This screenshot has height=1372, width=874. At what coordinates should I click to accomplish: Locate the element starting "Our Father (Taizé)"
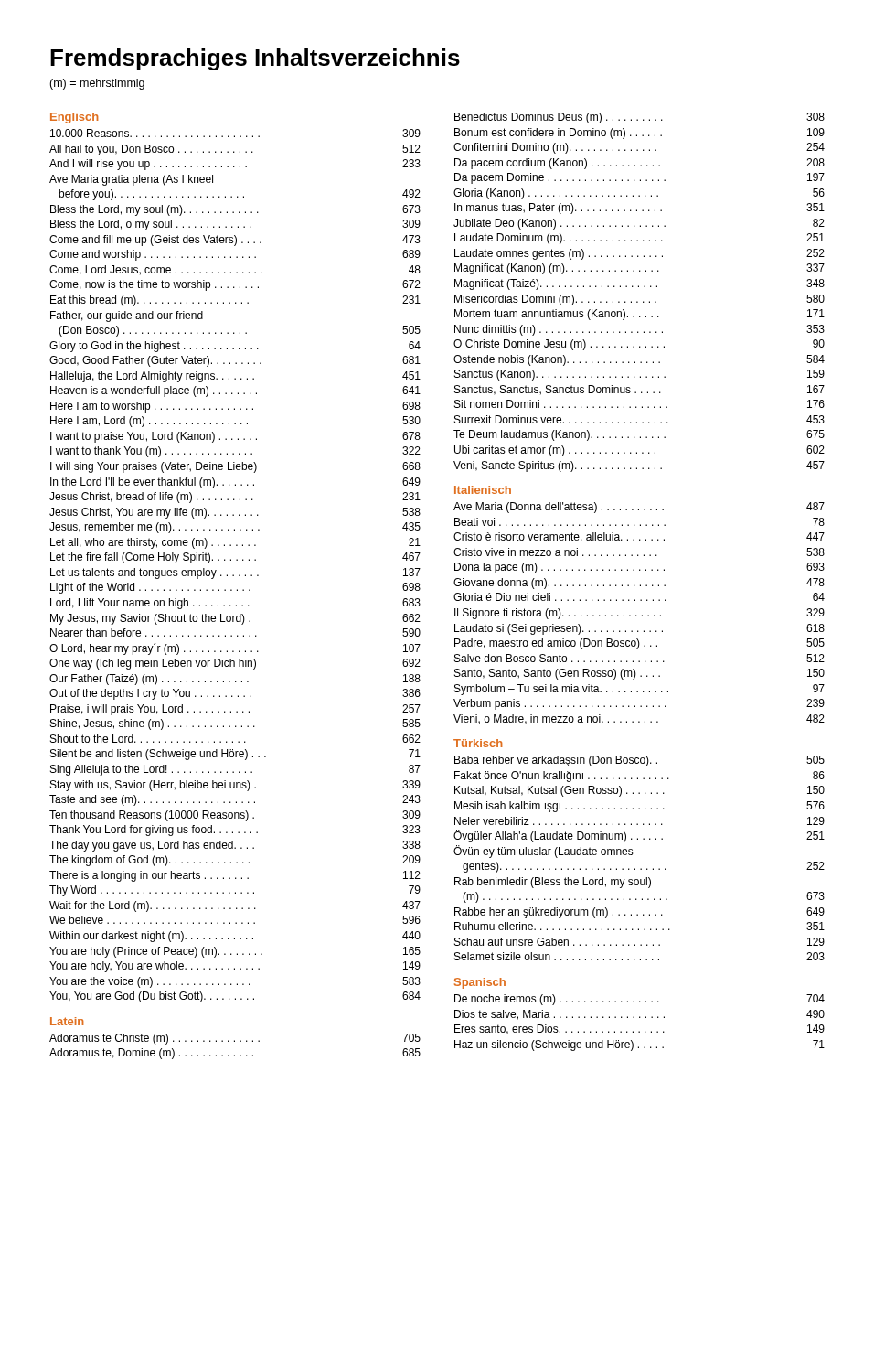click(235, 679)
